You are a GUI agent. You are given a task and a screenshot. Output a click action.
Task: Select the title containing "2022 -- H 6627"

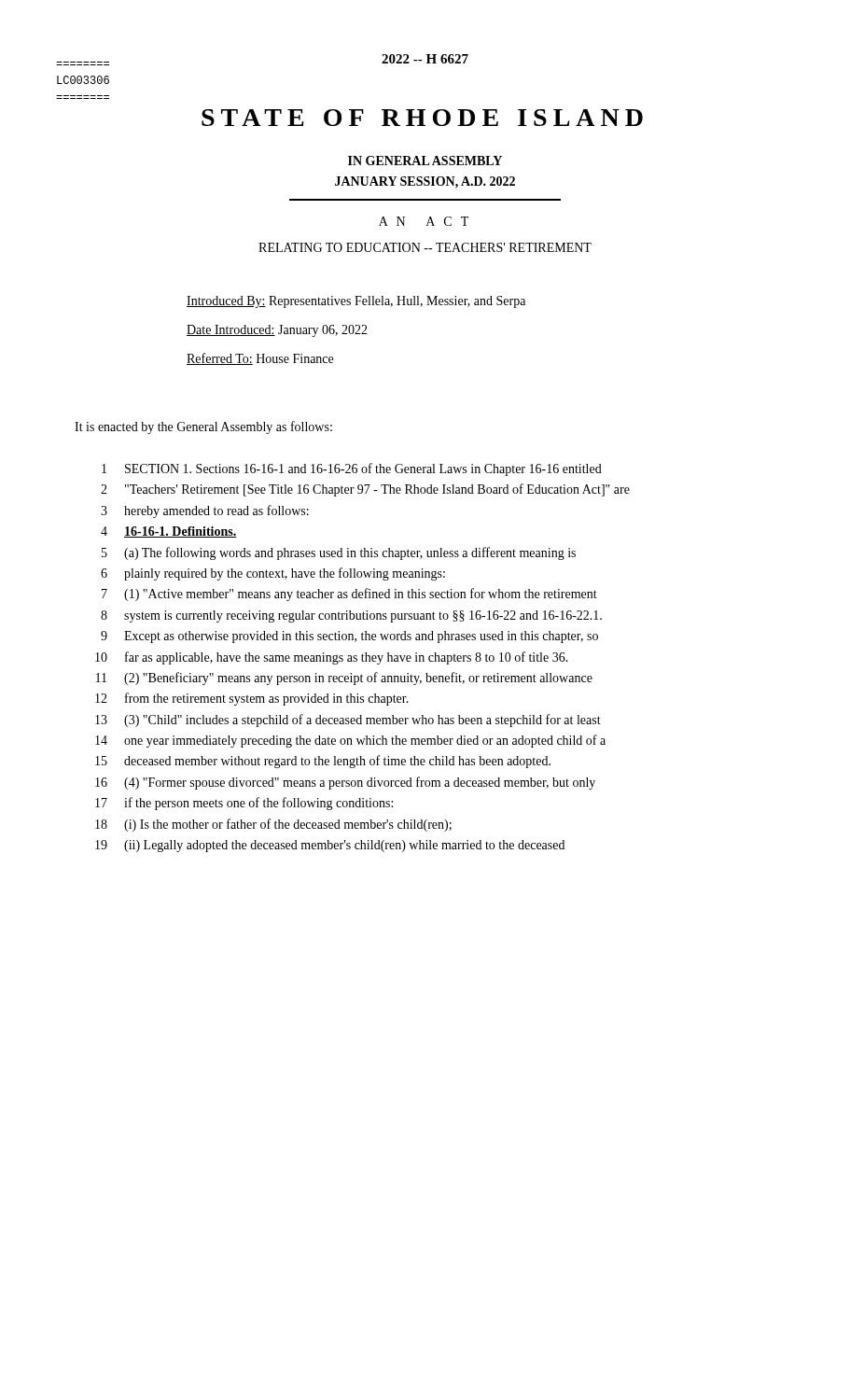[x=425, y=59]
